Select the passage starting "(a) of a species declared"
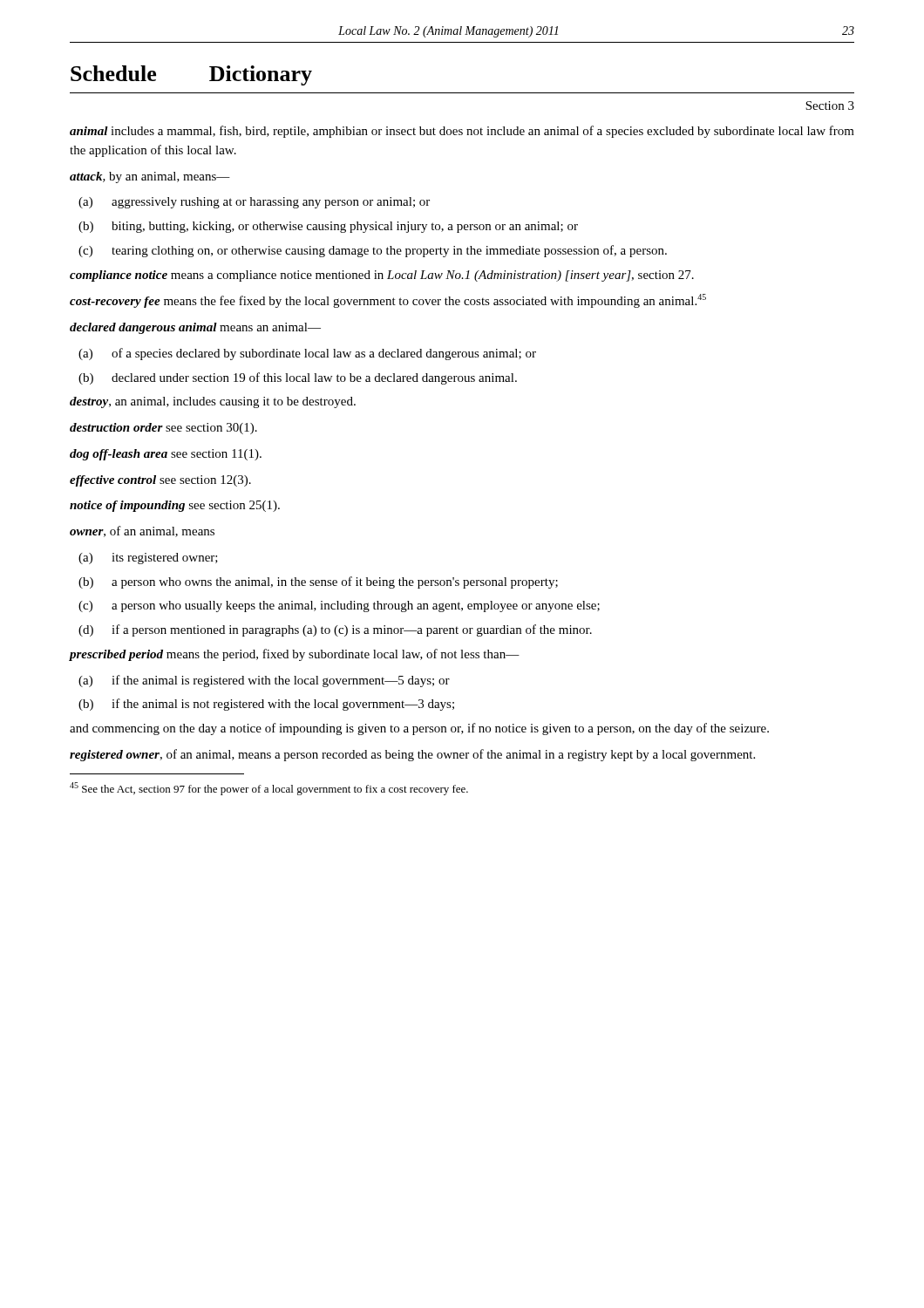This screenshot has width=924, height=1308. [x=462, y=354]
